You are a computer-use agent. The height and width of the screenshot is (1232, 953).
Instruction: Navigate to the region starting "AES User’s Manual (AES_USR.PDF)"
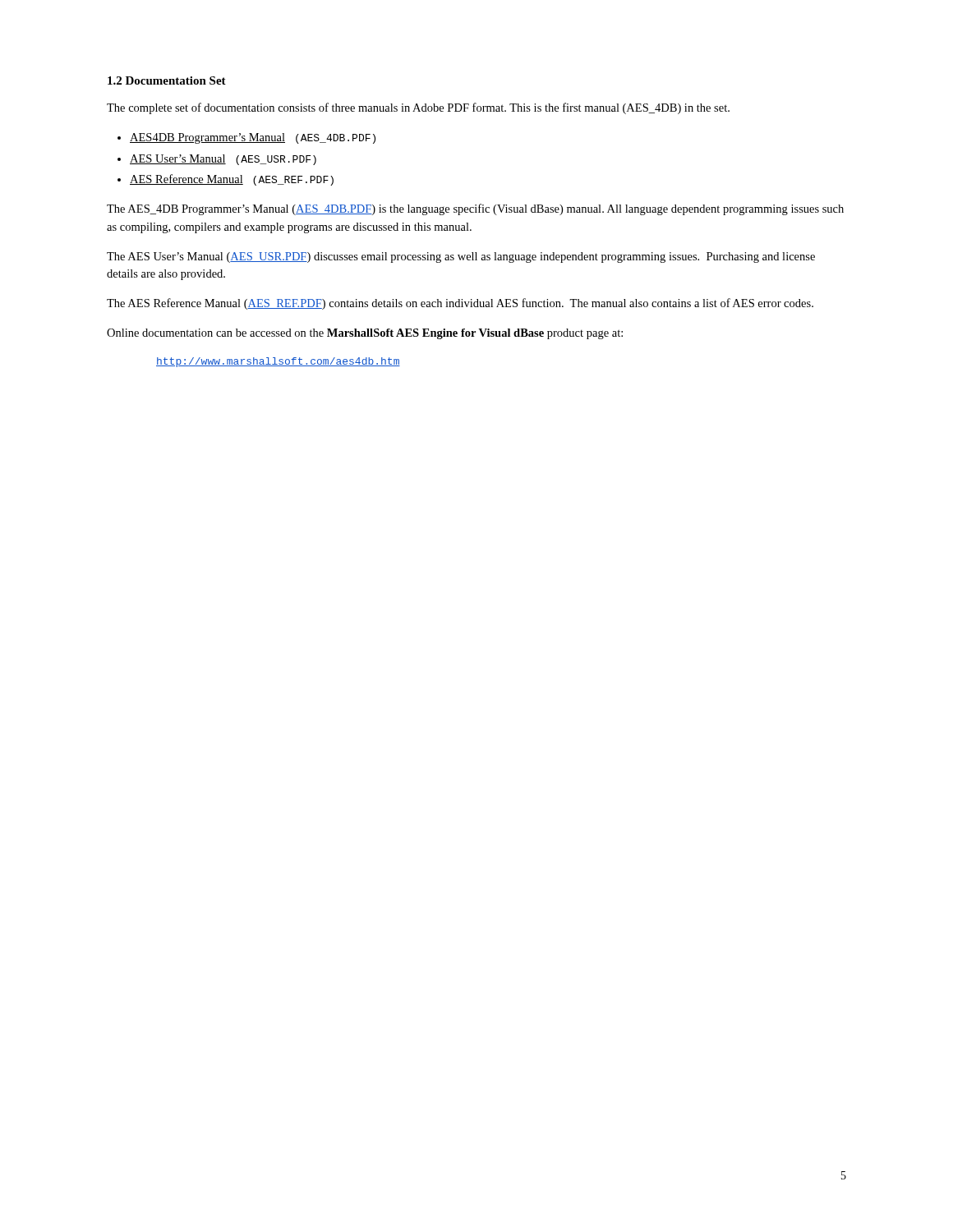point(224,158)
